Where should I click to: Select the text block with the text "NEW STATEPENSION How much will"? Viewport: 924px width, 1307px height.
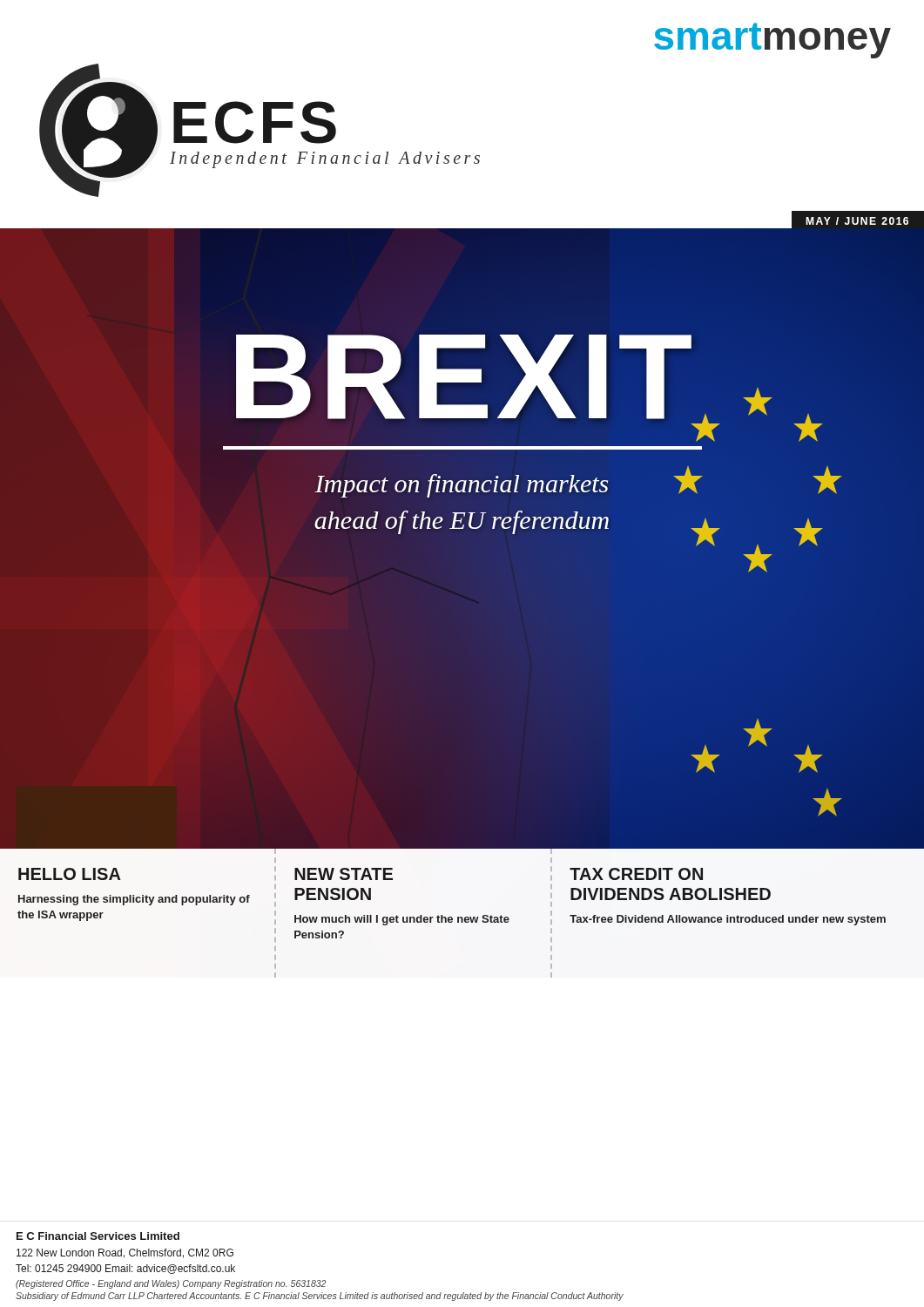point(344,874)
